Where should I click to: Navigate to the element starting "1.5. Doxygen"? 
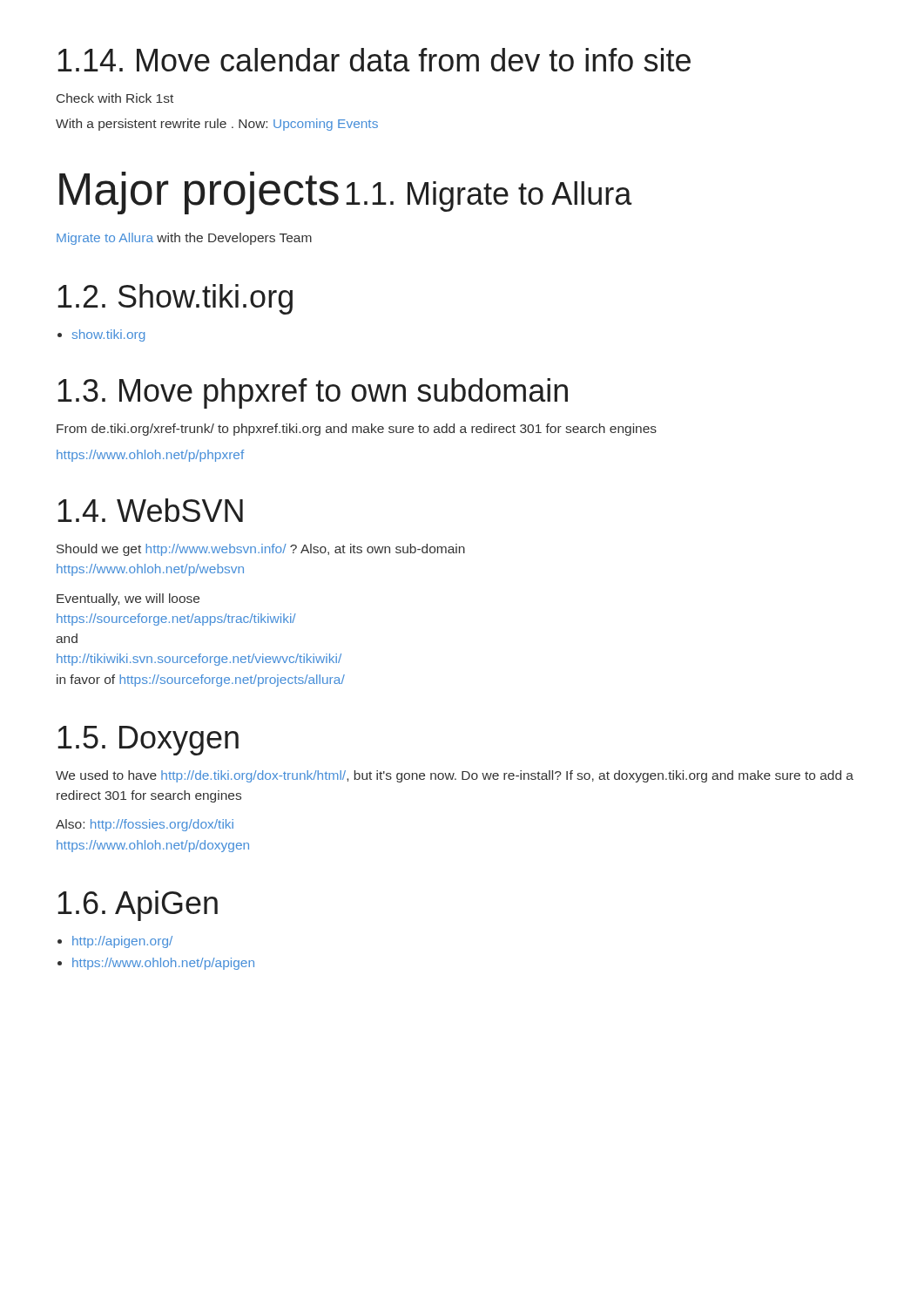pyautogui.click(x=148, y=738)
